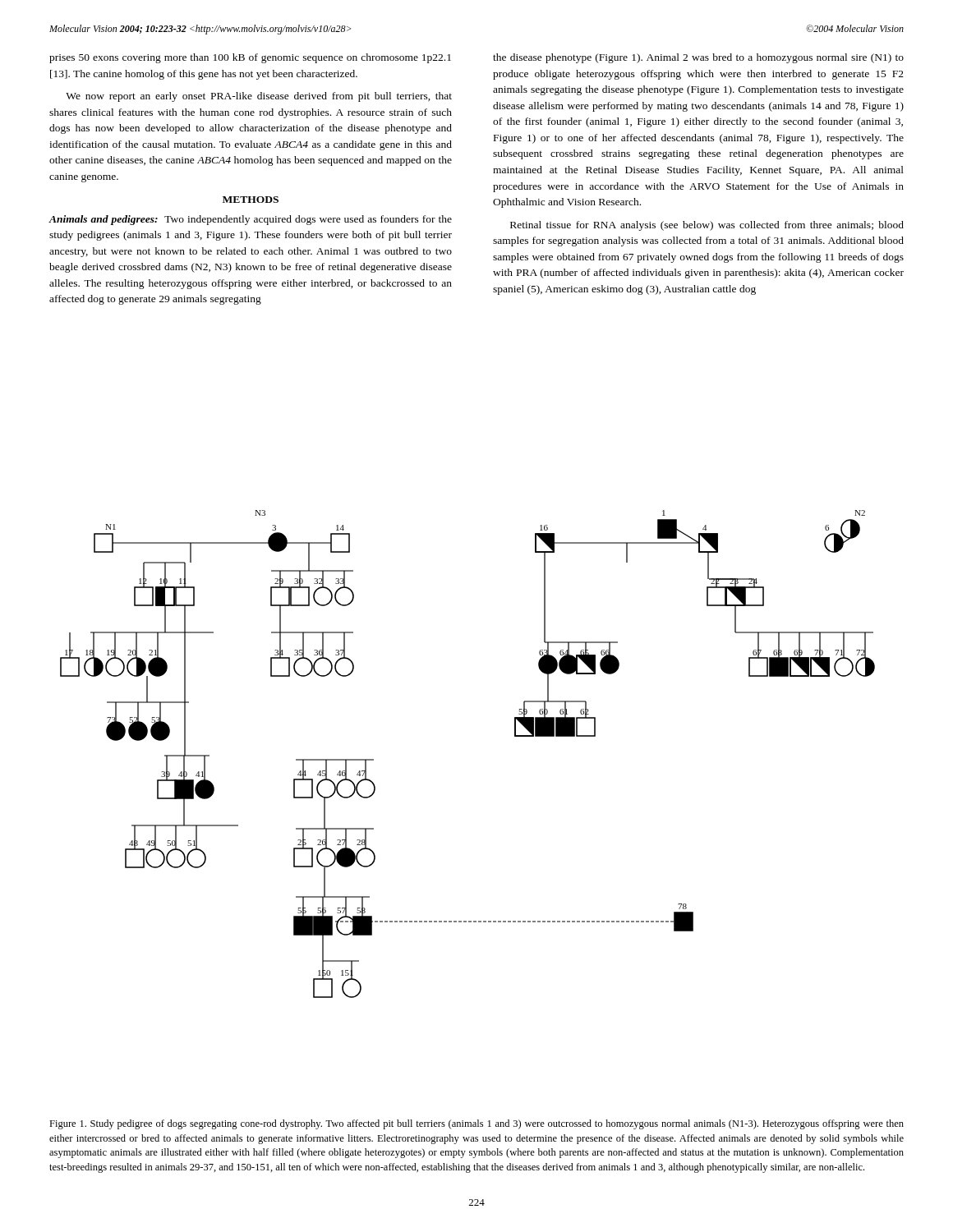Screen dimensions: 1232x953
Task: Locate the caption that opens with "Figure 1. Study"
Action: [x=476, y=1145]
